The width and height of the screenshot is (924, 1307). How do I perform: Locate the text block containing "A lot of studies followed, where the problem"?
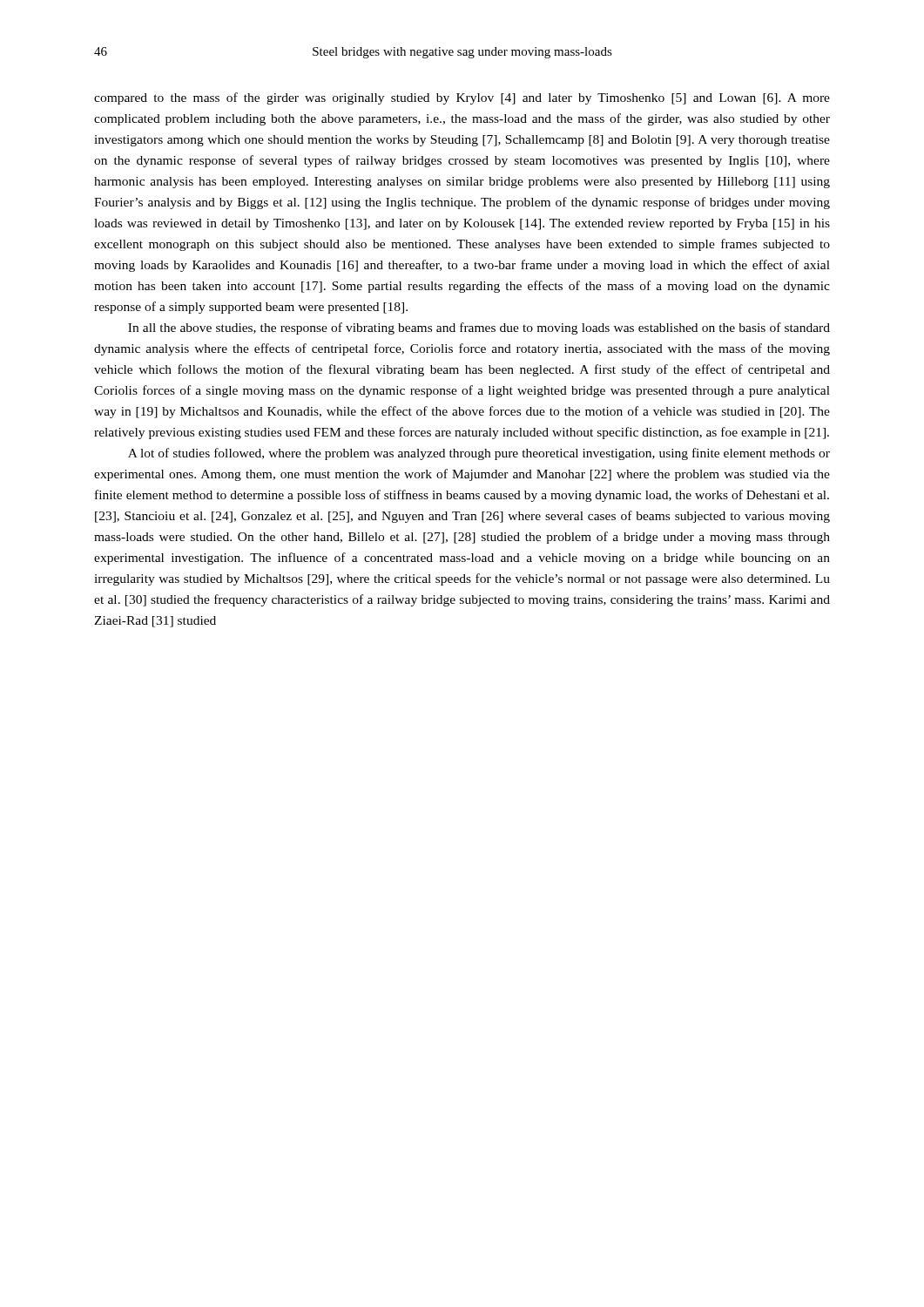click(462, 537)
